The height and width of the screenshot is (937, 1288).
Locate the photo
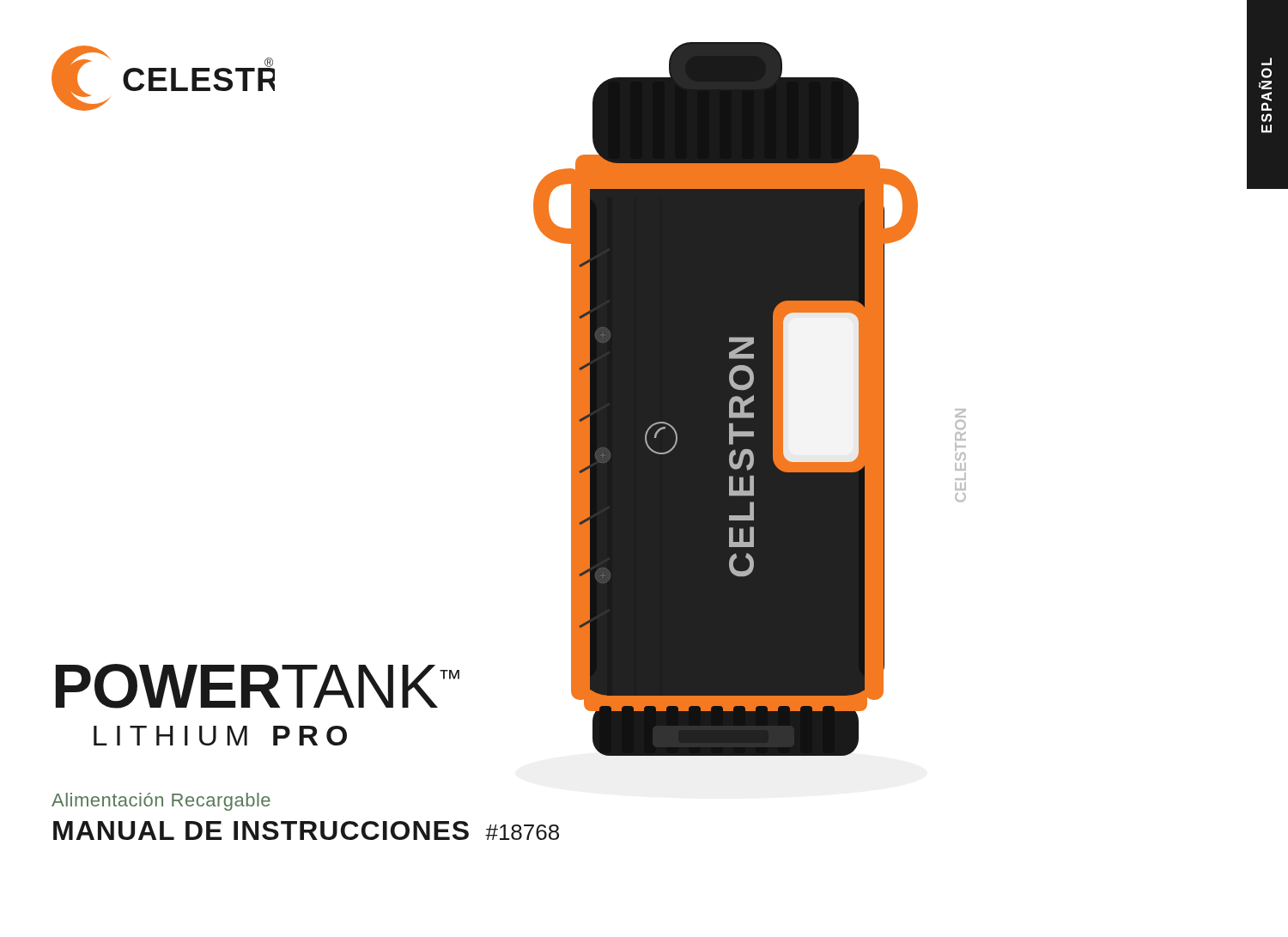tap(721, 421)
